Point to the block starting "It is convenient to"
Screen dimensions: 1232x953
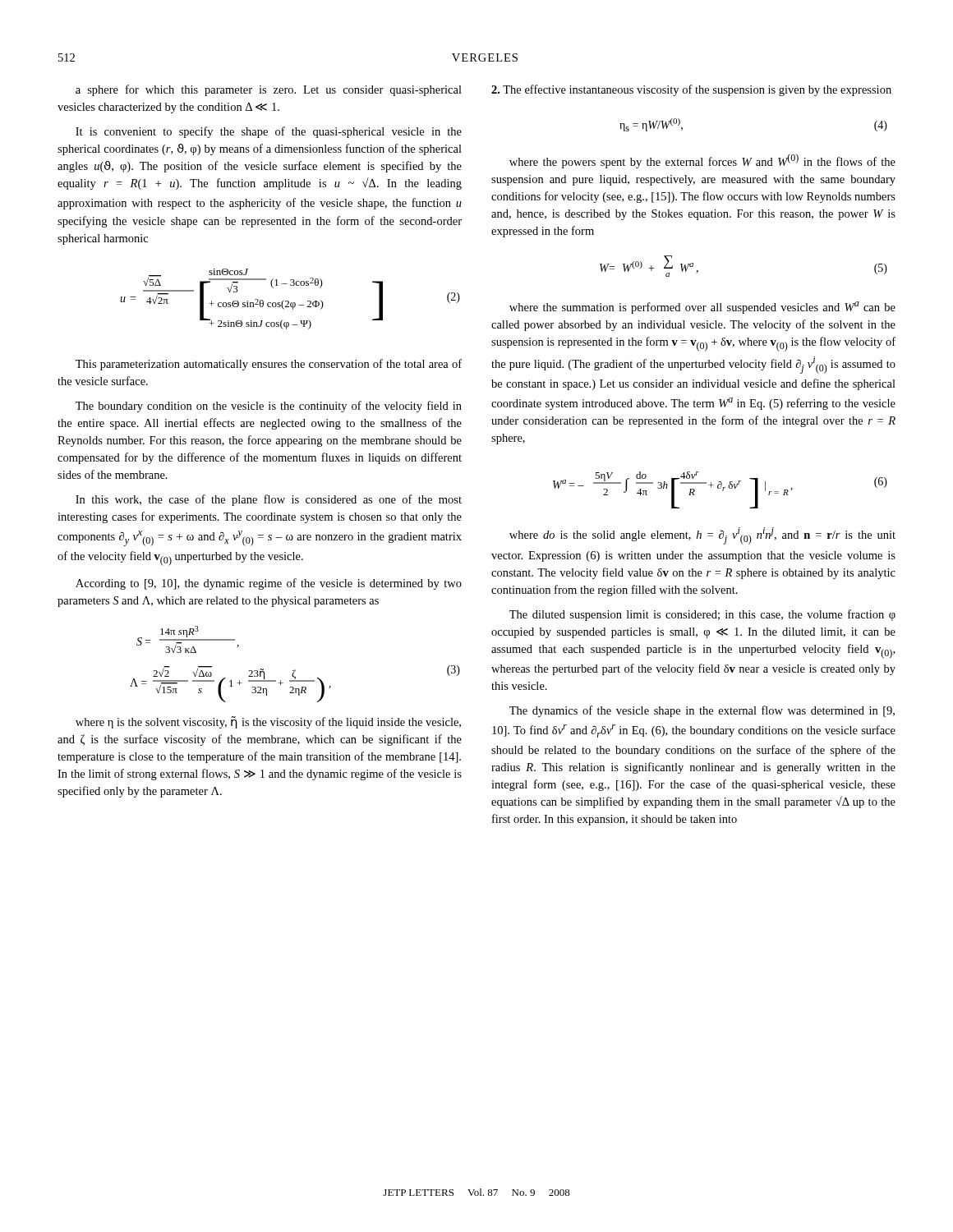tap(260, 185)
